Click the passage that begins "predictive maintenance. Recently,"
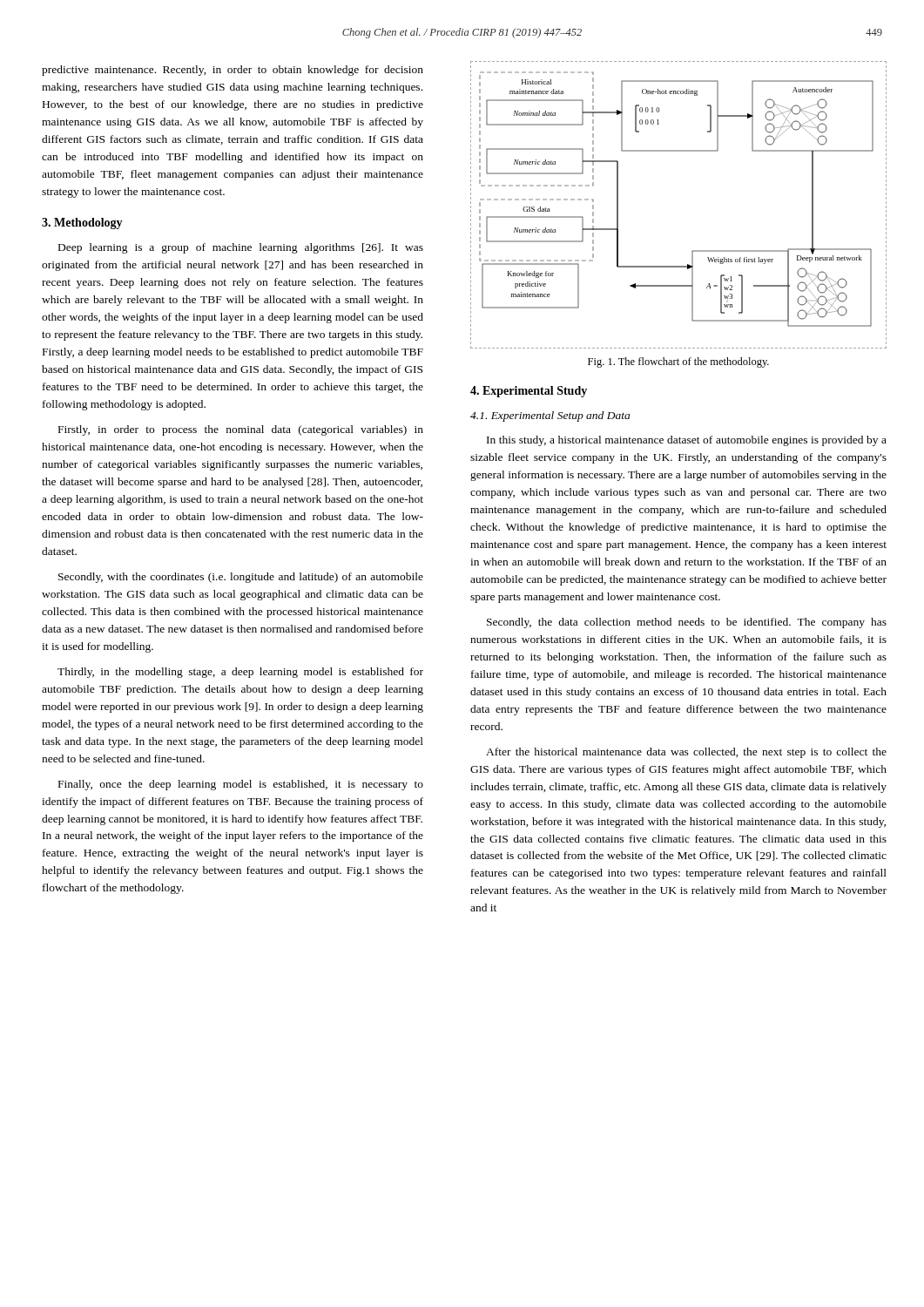 (x=233, y=130)
